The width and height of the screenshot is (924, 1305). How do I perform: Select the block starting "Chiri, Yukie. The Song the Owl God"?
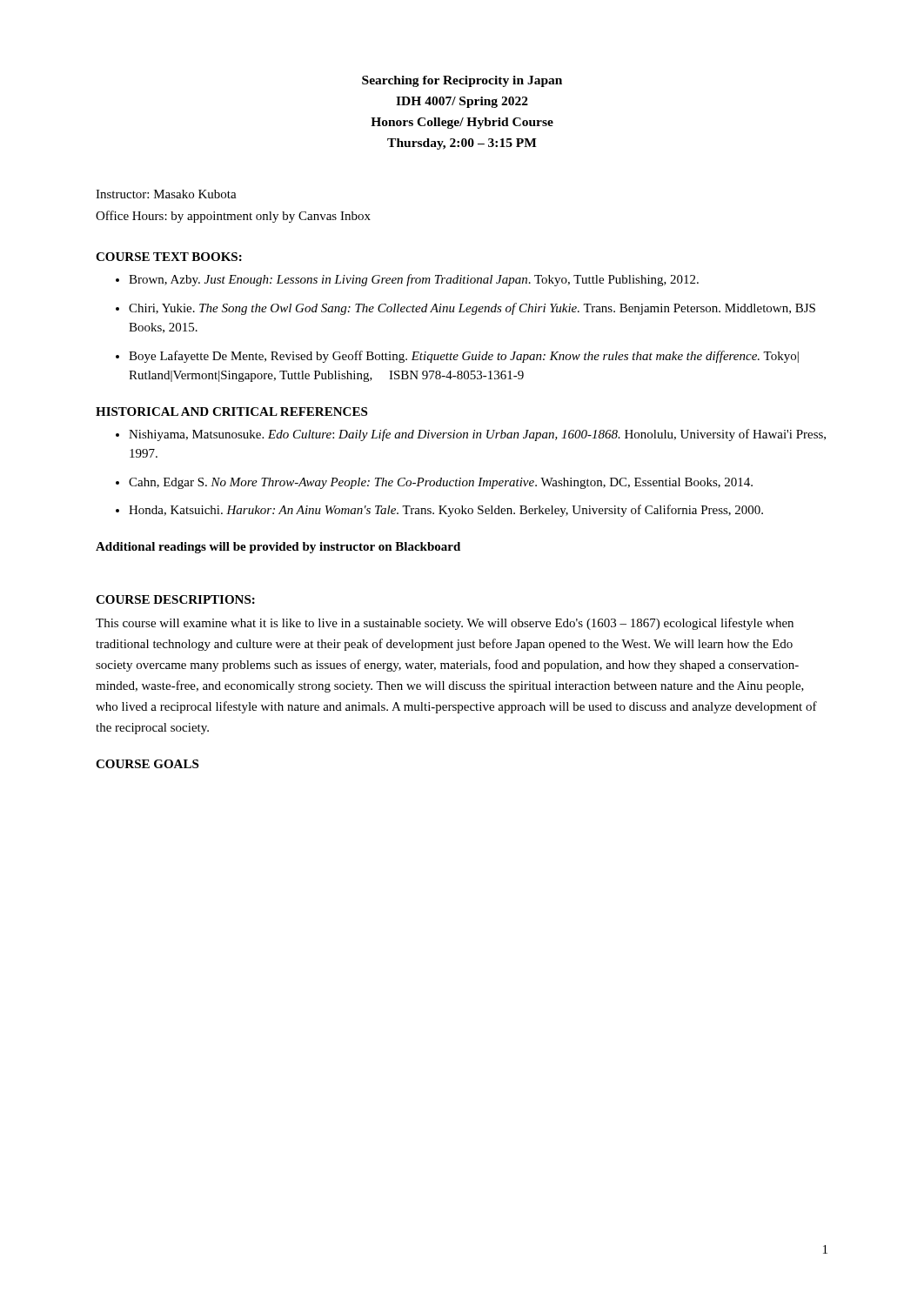(472, 317)
